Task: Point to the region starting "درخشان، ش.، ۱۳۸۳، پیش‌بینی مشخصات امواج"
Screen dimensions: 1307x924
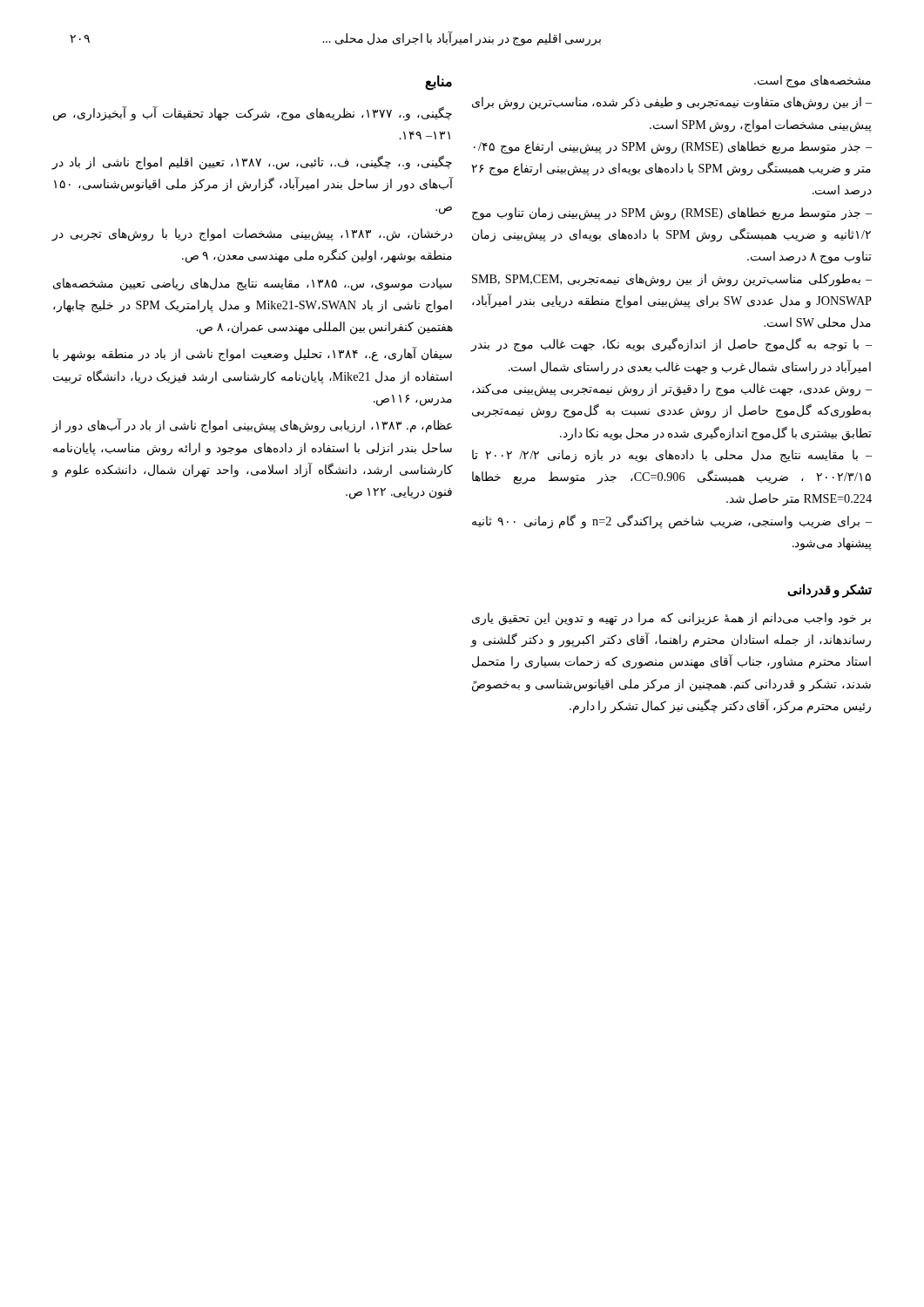Action: click(x=253, y=245)
